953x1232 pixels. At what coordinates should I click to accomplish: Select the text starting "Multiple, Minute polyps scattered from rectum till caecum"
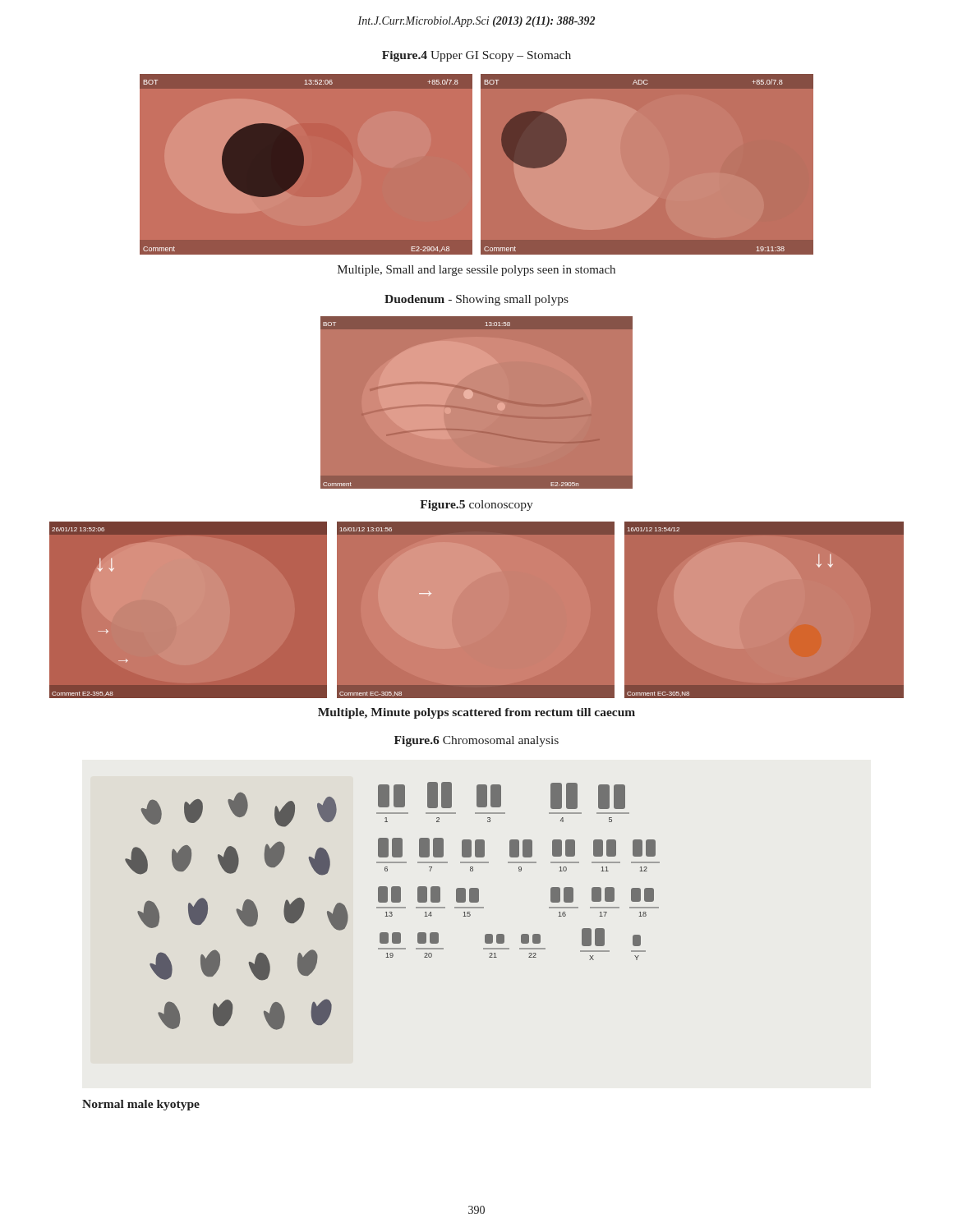tap(476, 712)
